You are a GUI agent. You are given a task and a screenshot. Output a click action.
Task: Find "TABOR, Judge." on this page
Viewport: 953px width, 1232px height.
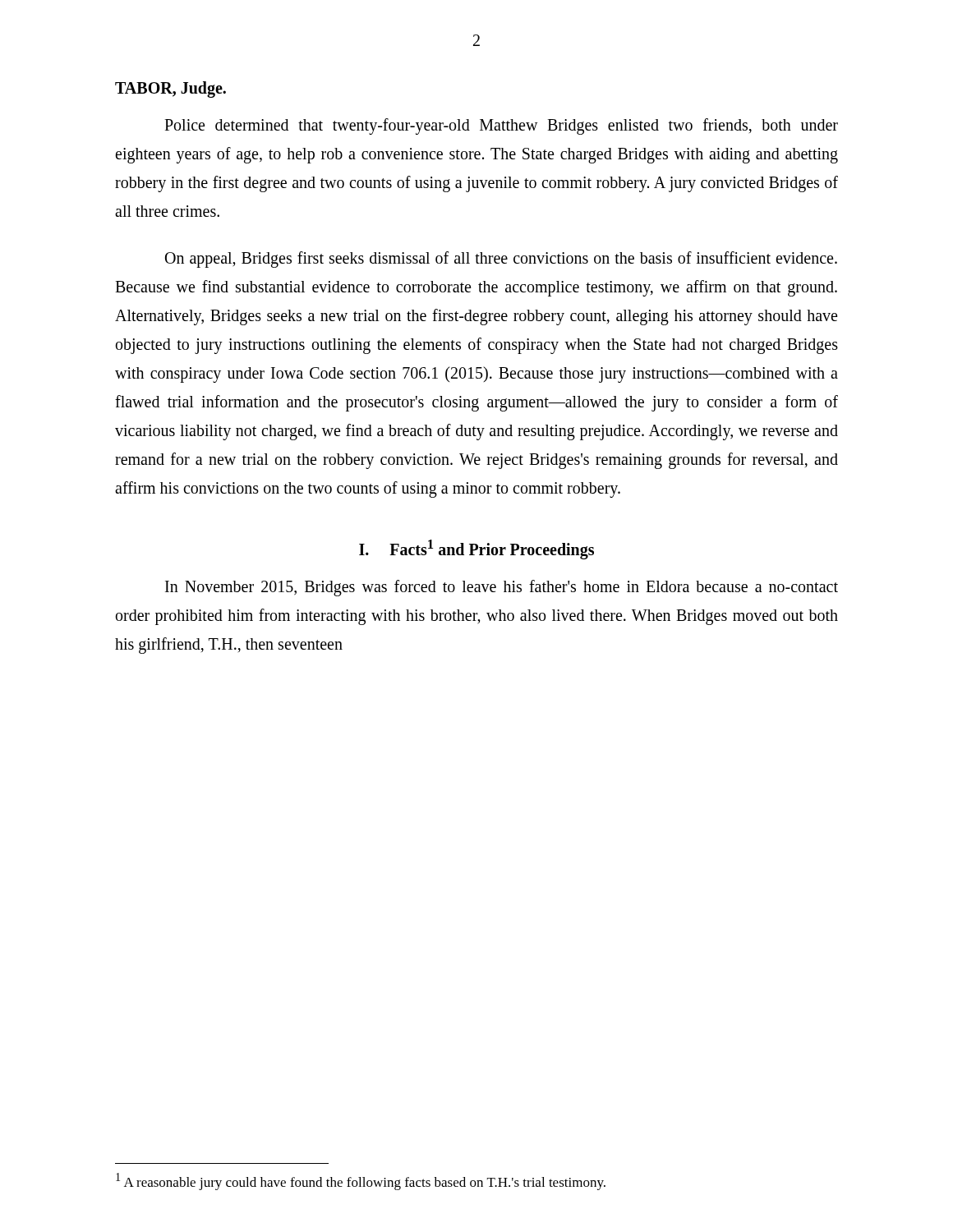click(171, 88)
